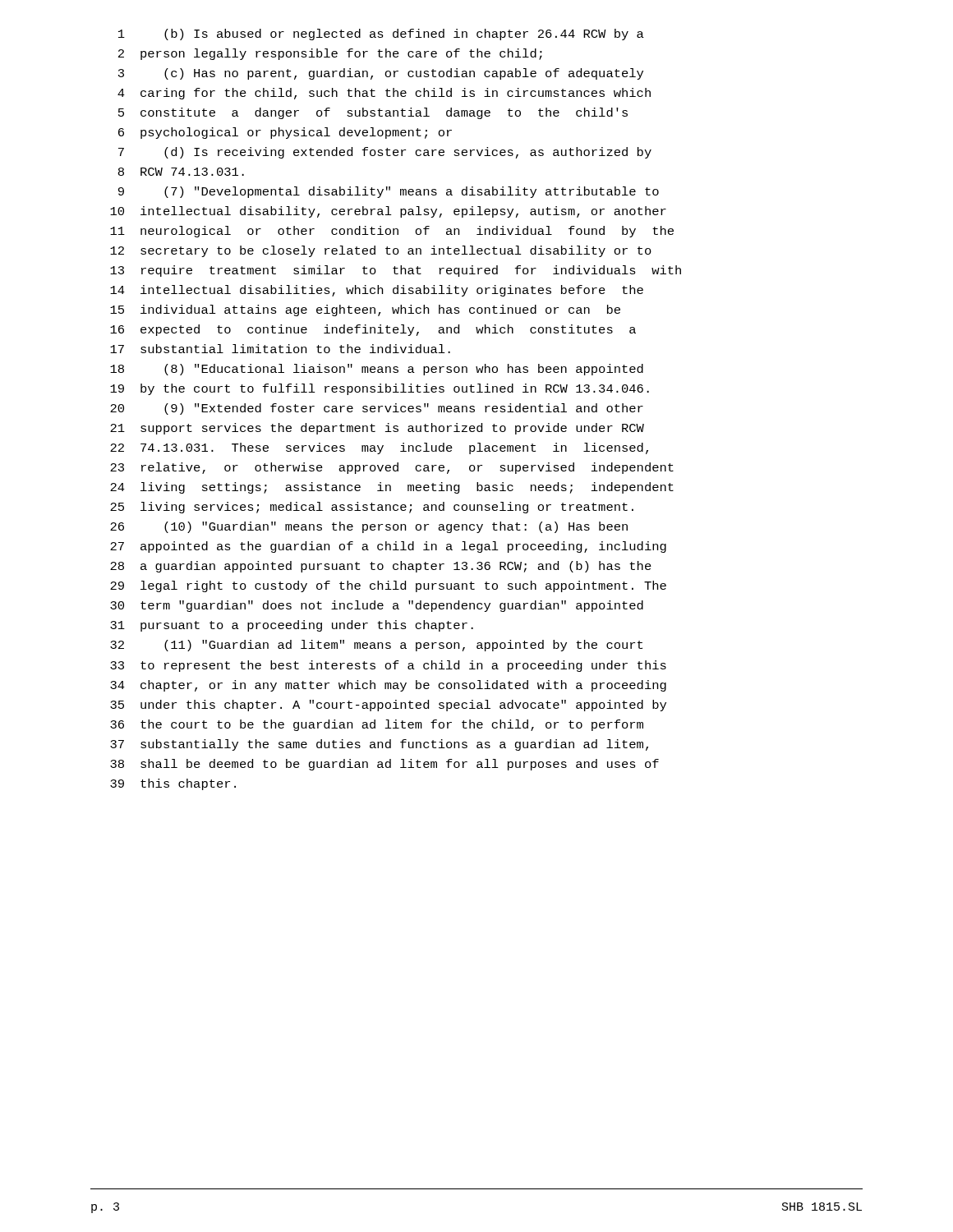This screenshot has width=953, height=1232.
Task: Locate the block of text that opens with "4 caring for the child,"
Action: [x=476, y=94]
